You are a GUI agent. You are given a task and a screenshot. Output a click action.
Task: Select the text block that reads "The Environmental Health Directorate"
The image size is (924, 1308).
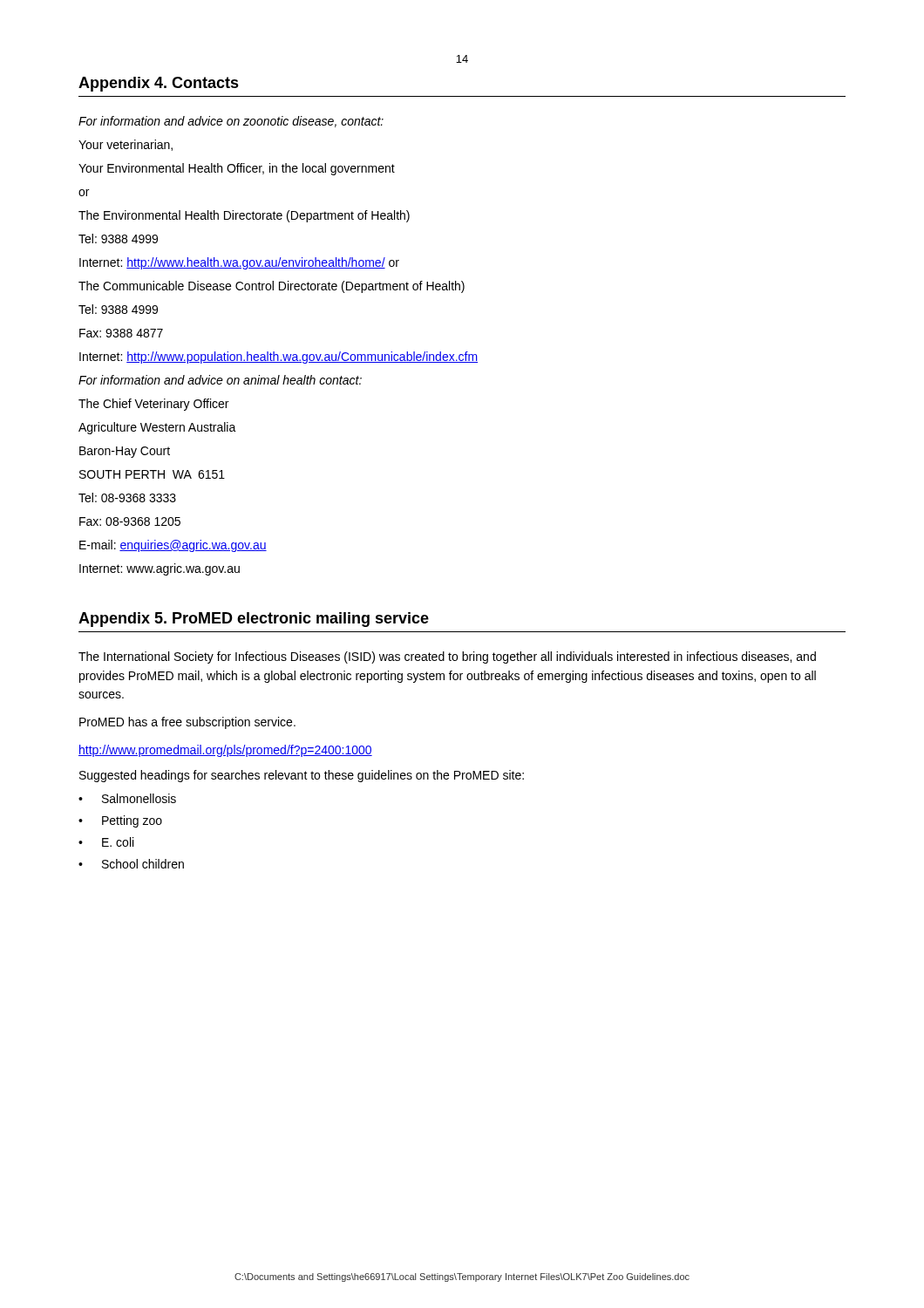point(244,215)
